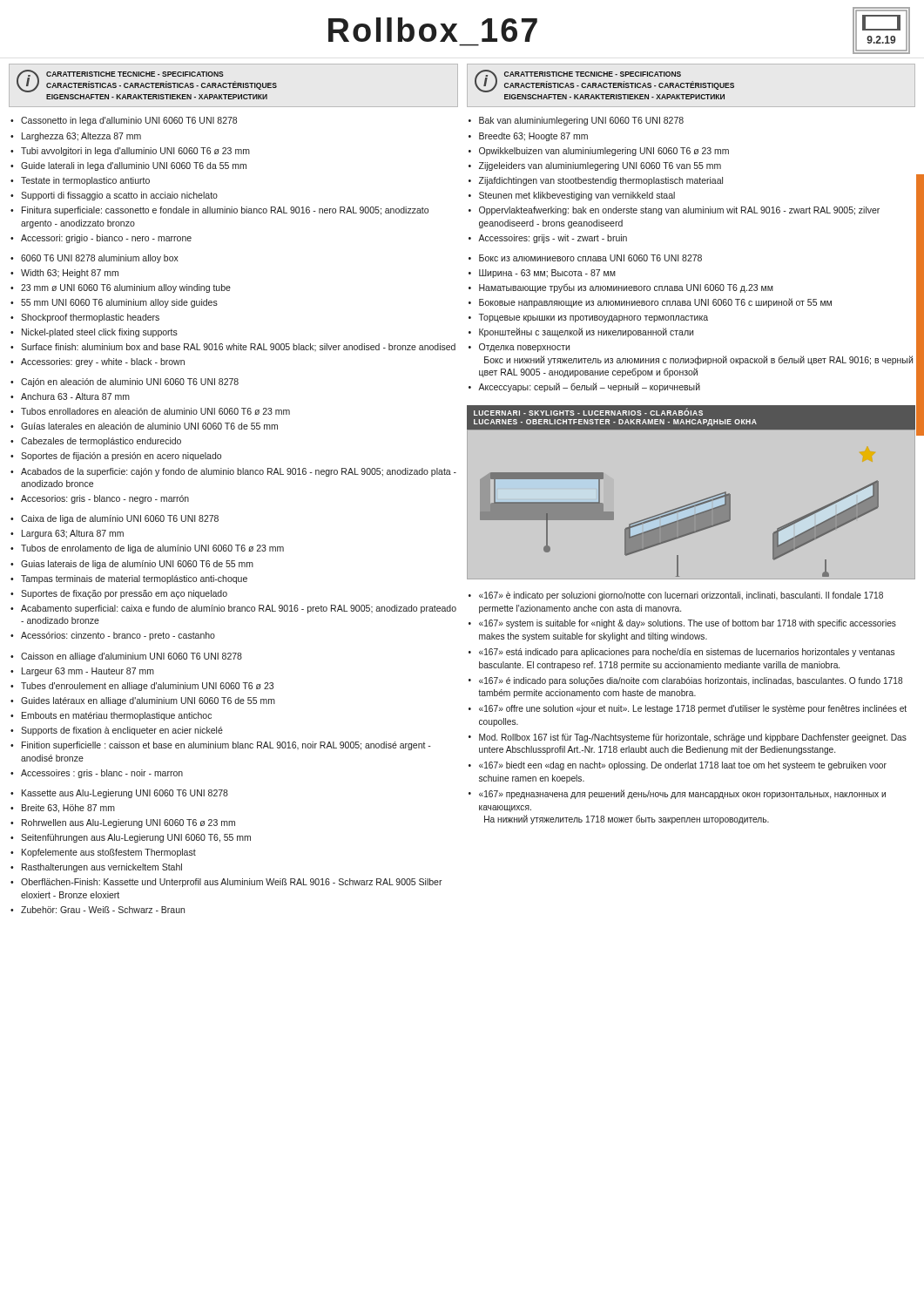Image resolution: width=924 pixels, height=1307 pixels.
Task: Where does it say "Supporti di fissaggio a scatto in acciaio nichelato"?
Action: pos(119,195)
